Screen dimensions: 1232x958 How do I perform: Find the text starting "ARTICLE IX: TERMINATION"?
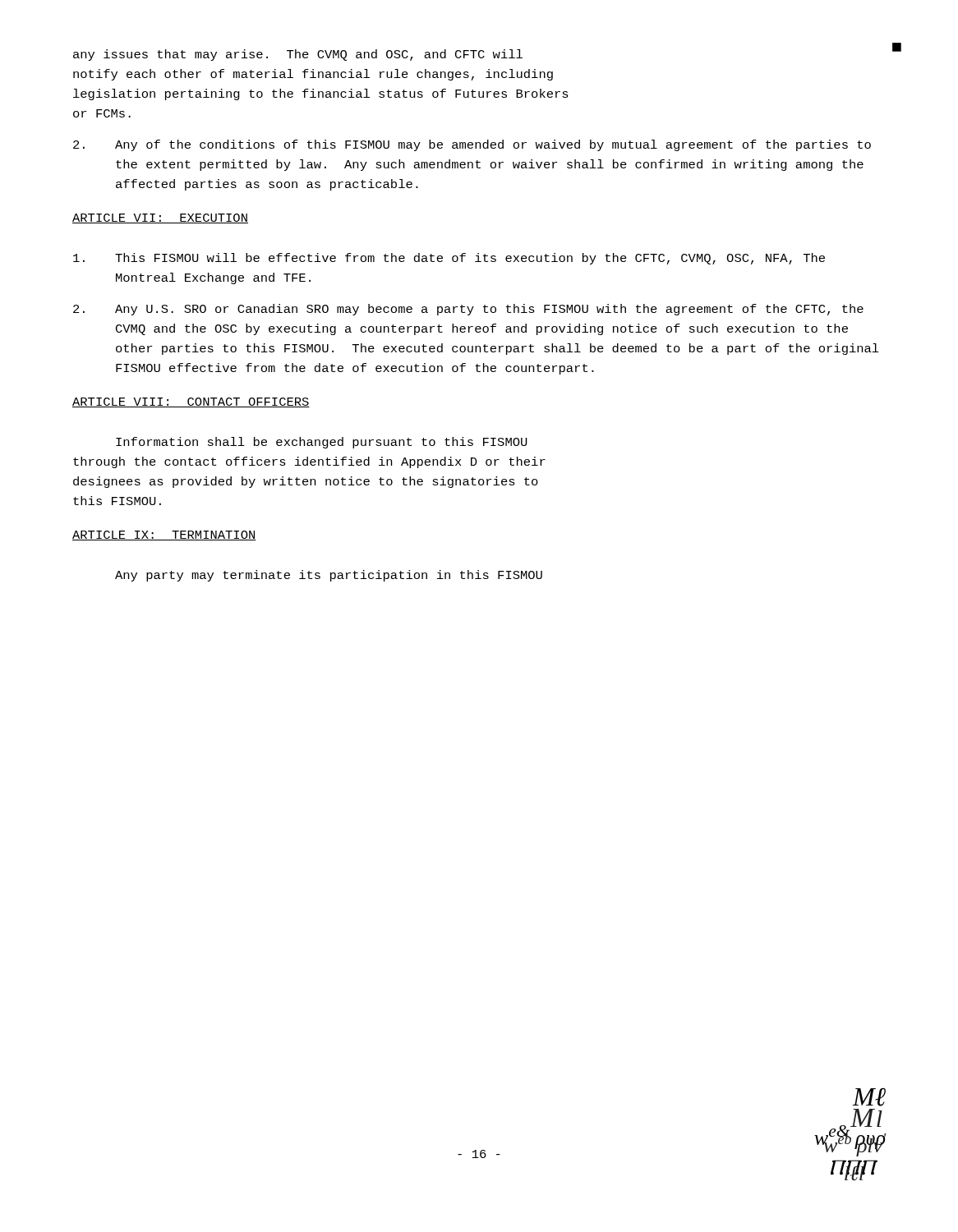click(164, 536)
